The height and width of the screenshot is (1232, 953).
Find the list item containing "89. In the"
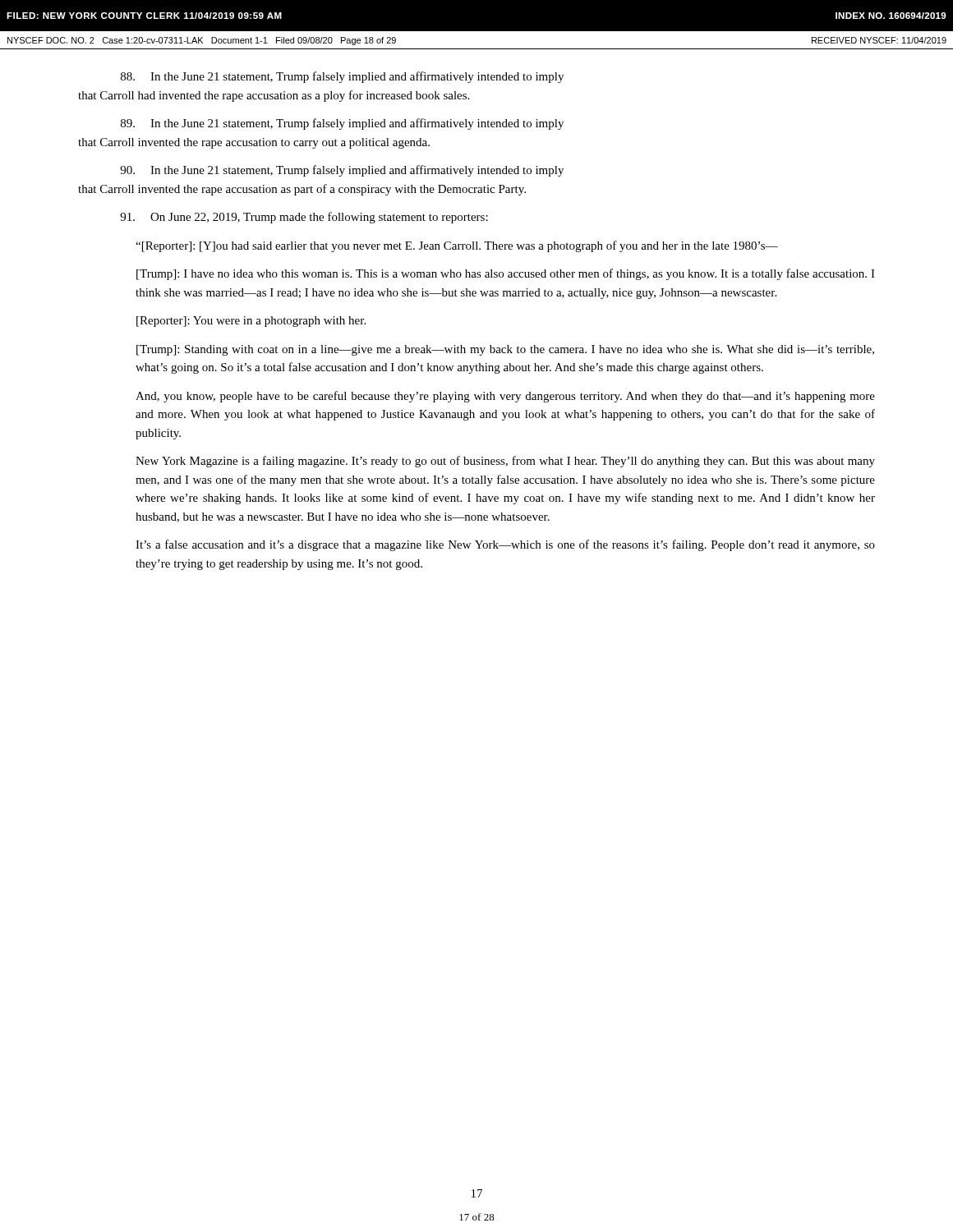pyautogui.click(x=476, y=123)
